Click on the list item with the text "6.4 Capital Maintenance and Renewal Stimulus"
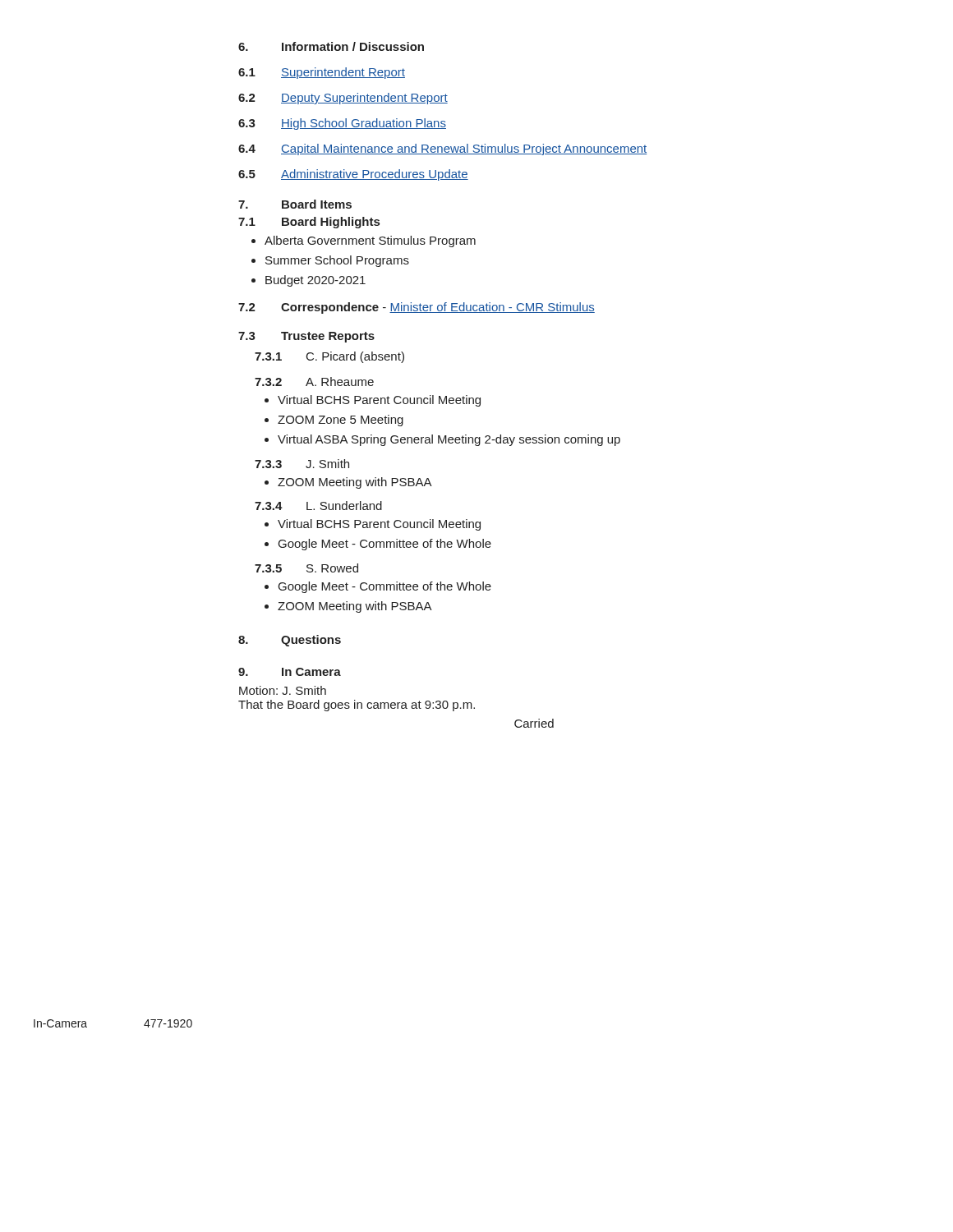 tap(534, 148)
